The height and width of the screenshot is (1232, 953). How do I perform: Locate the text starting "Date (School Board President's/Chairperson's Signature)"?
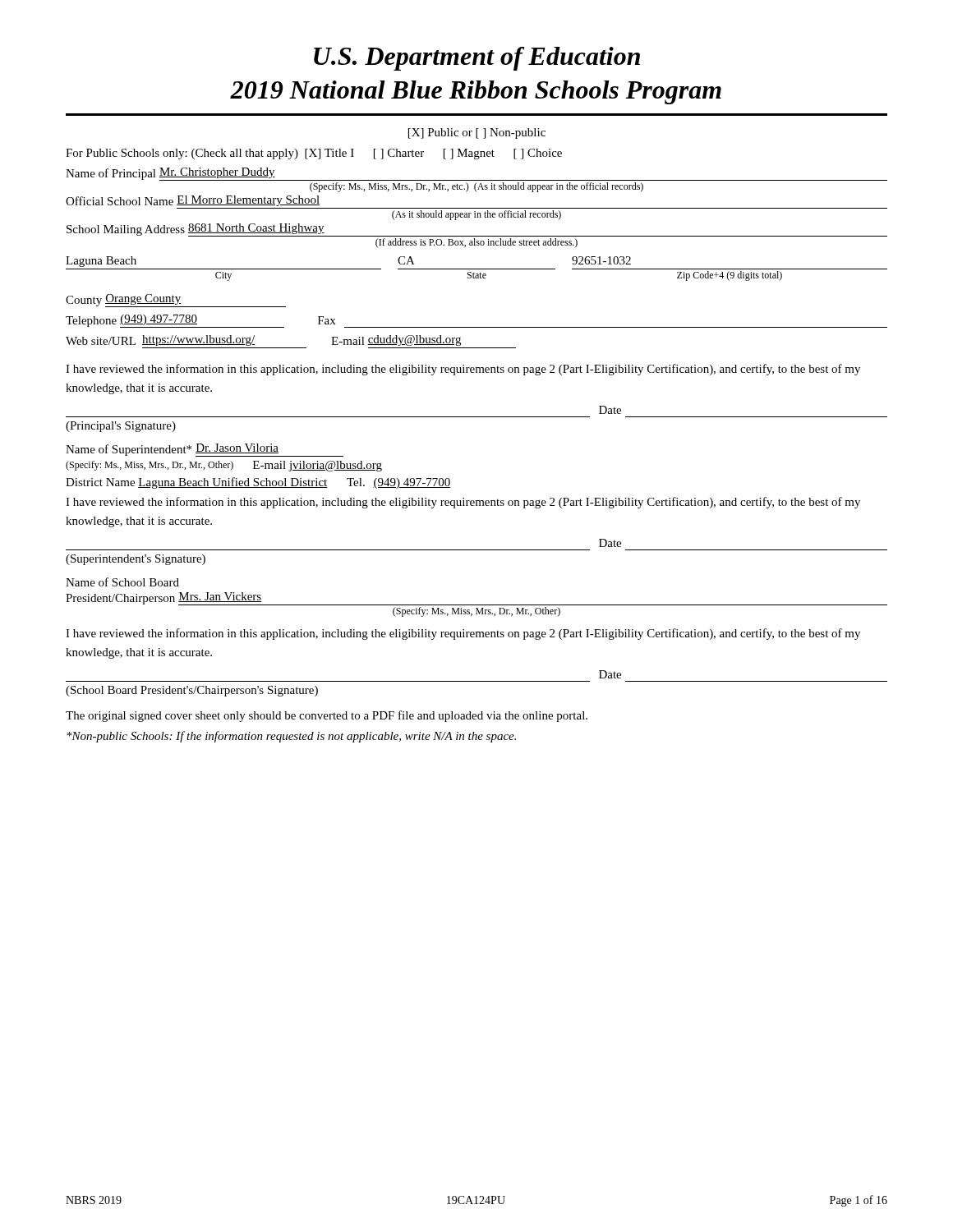click(x=476, y=683)
